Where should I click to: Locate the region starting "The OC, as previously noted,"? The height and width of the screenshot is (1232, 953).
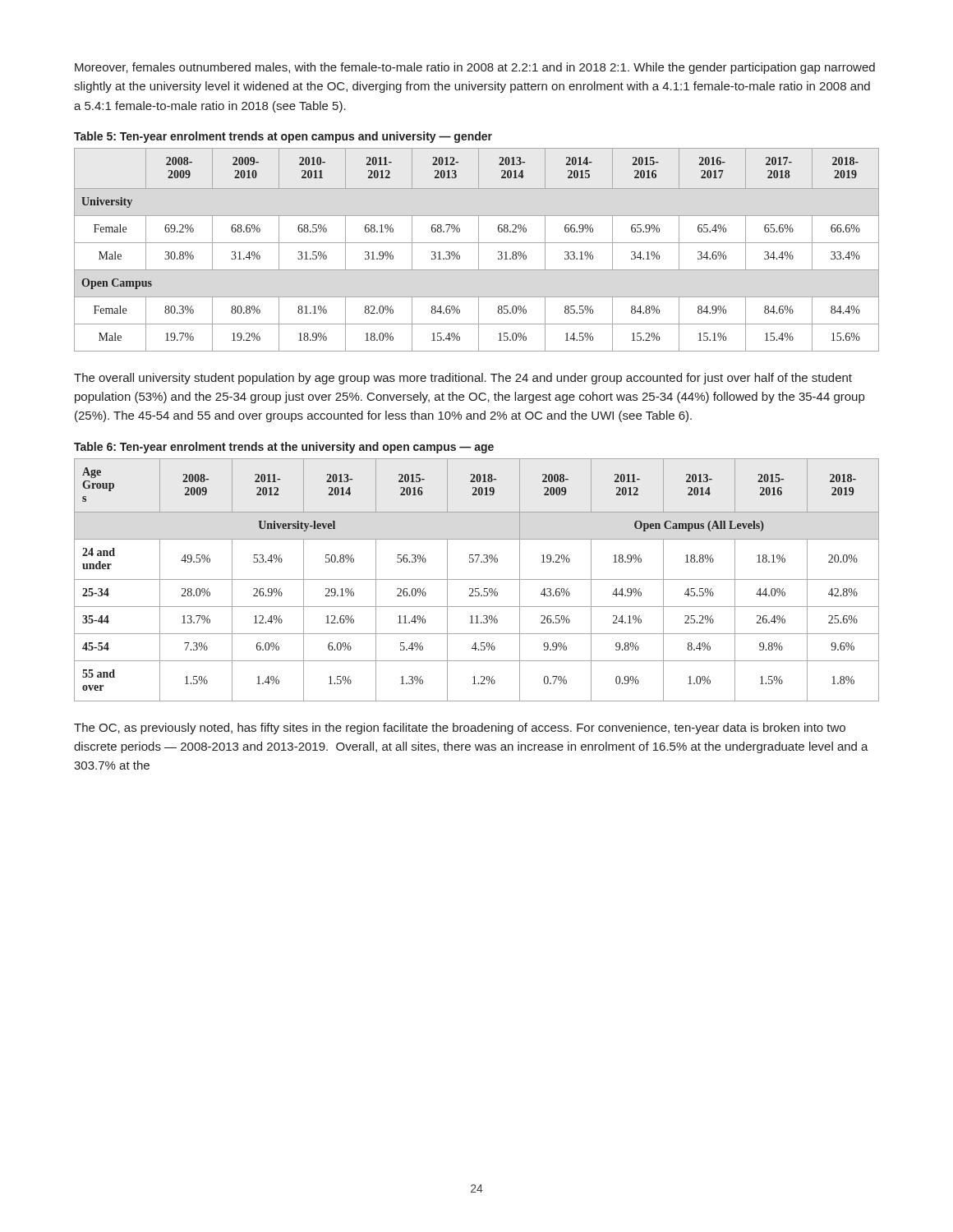tap(471, 746)
